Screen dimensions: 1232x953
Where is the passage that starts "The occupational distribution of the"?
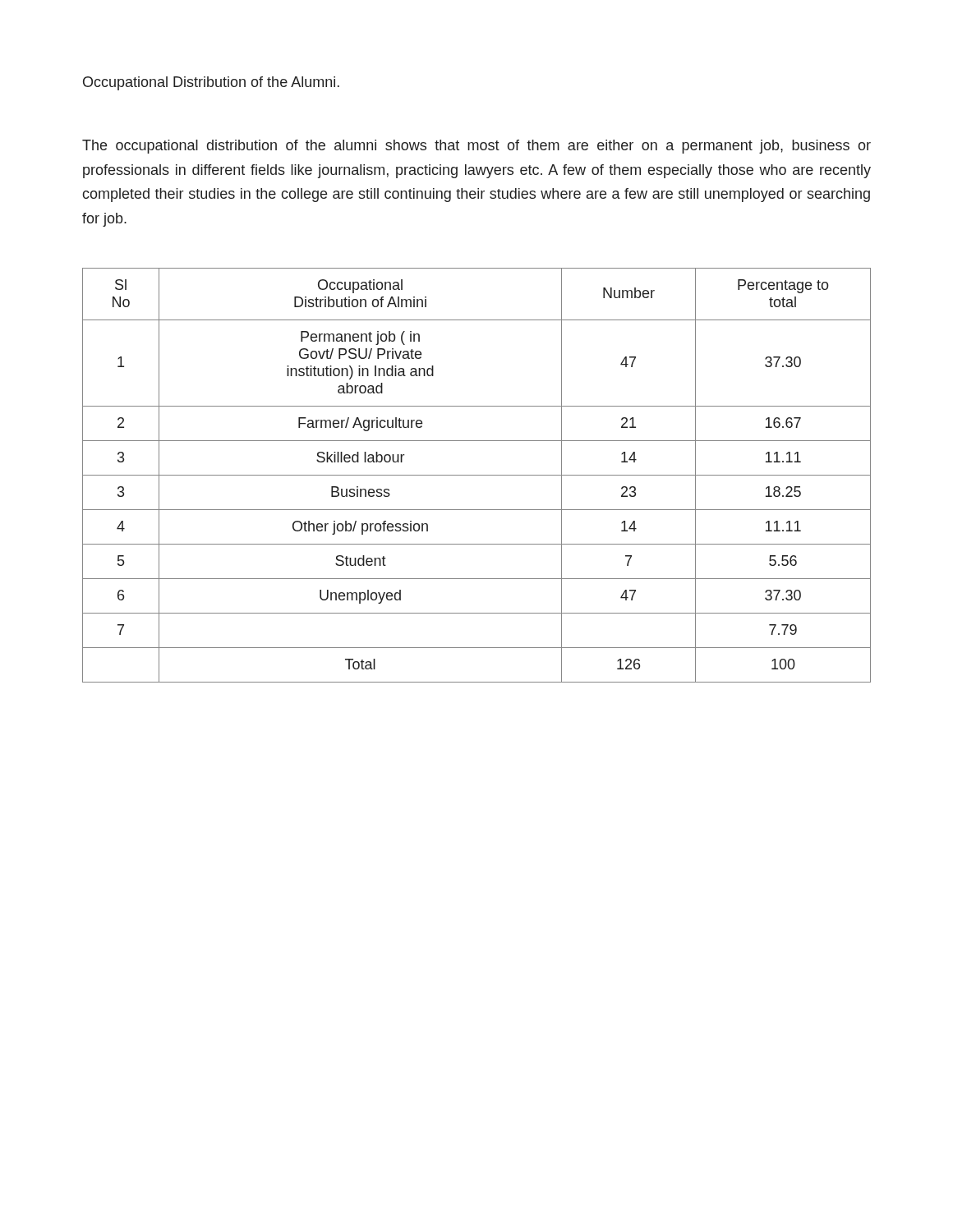tap(476, 182)
